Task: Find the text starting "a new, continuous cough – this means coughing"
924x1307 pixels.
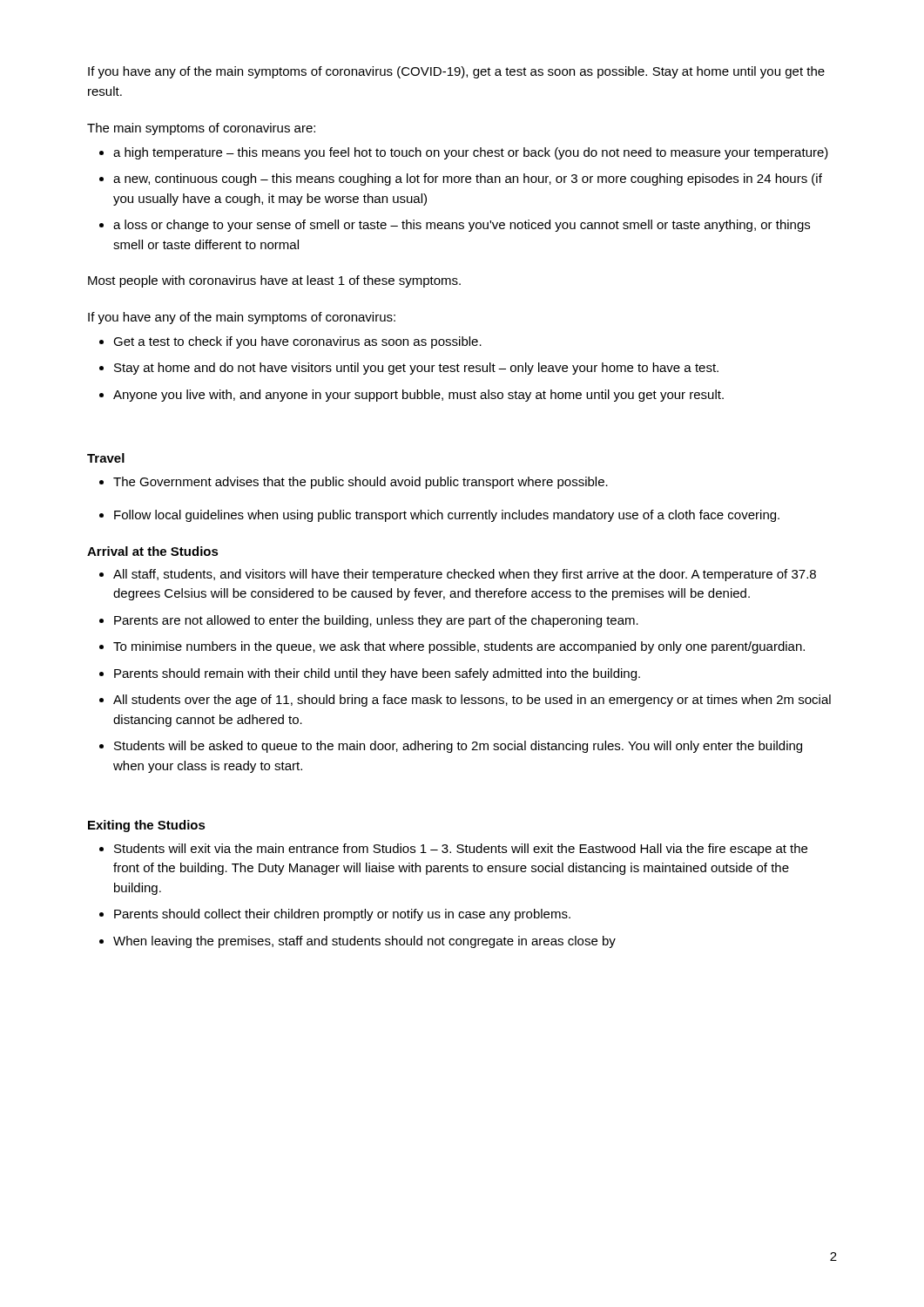Action: point(475,189)
